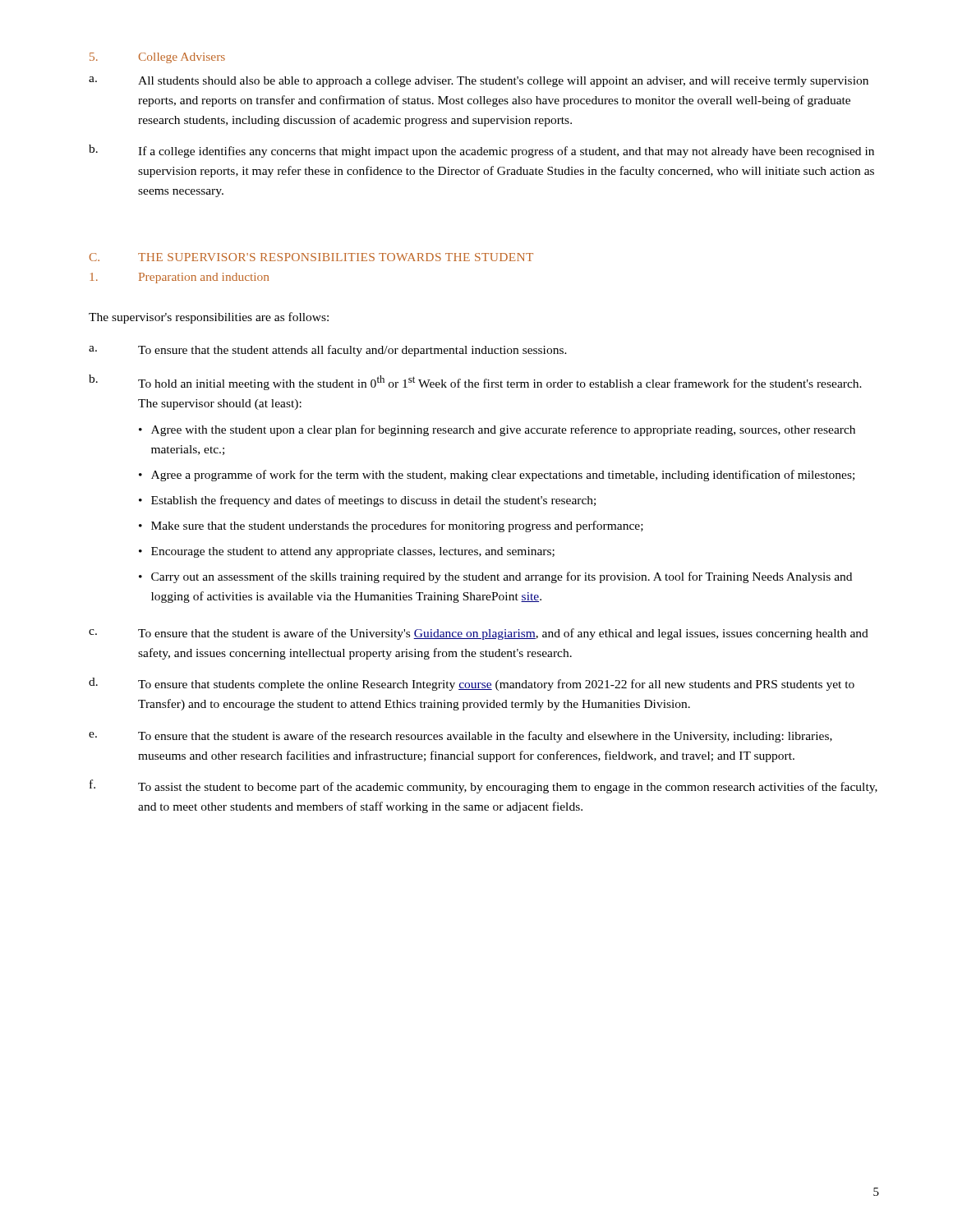Select the block starting "C. THE SUPERVISOR'S RESPONSIBILITIES TOWARDS THE"

point(311,257)
